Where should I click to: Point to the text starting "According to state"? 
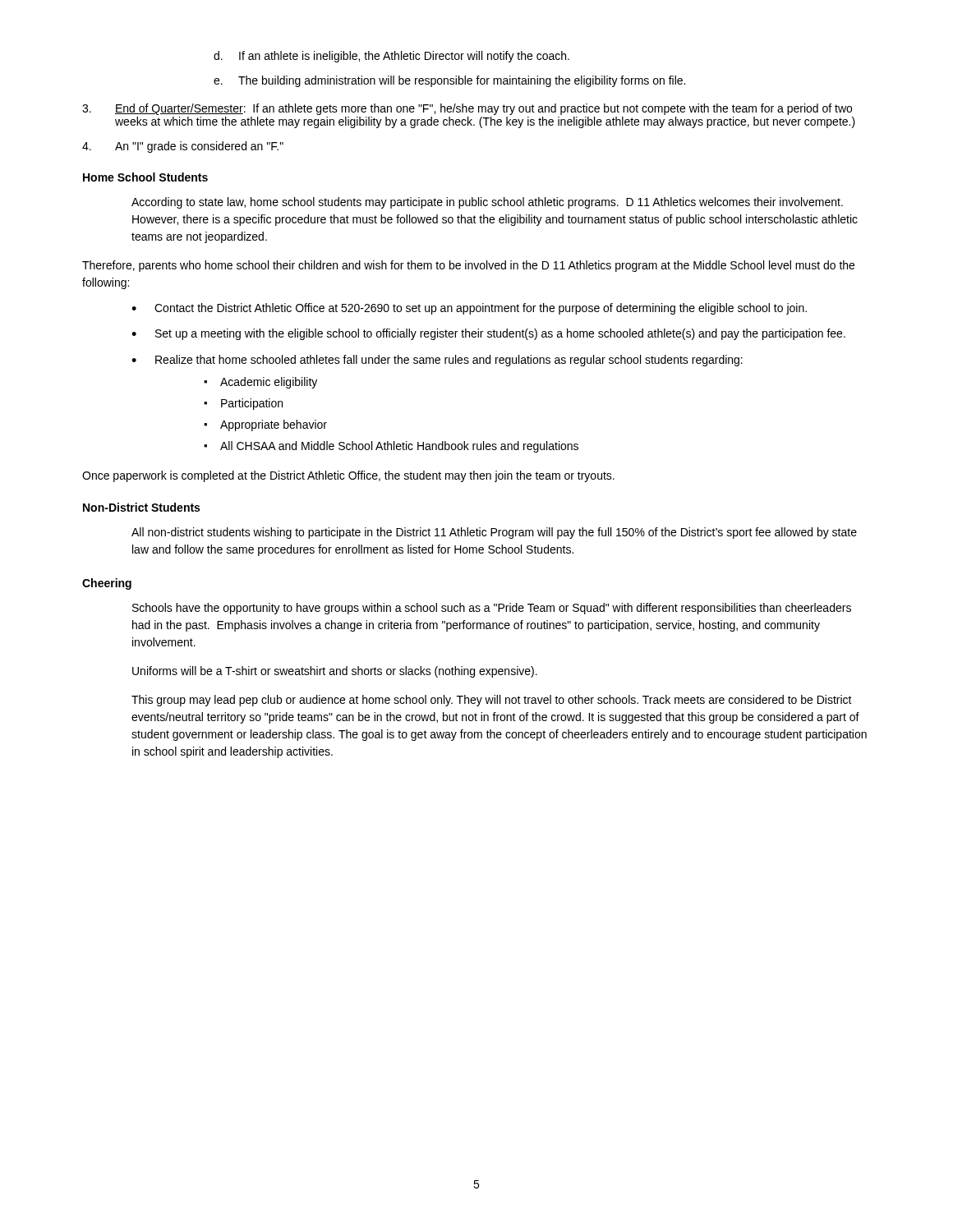click(495, 219)
